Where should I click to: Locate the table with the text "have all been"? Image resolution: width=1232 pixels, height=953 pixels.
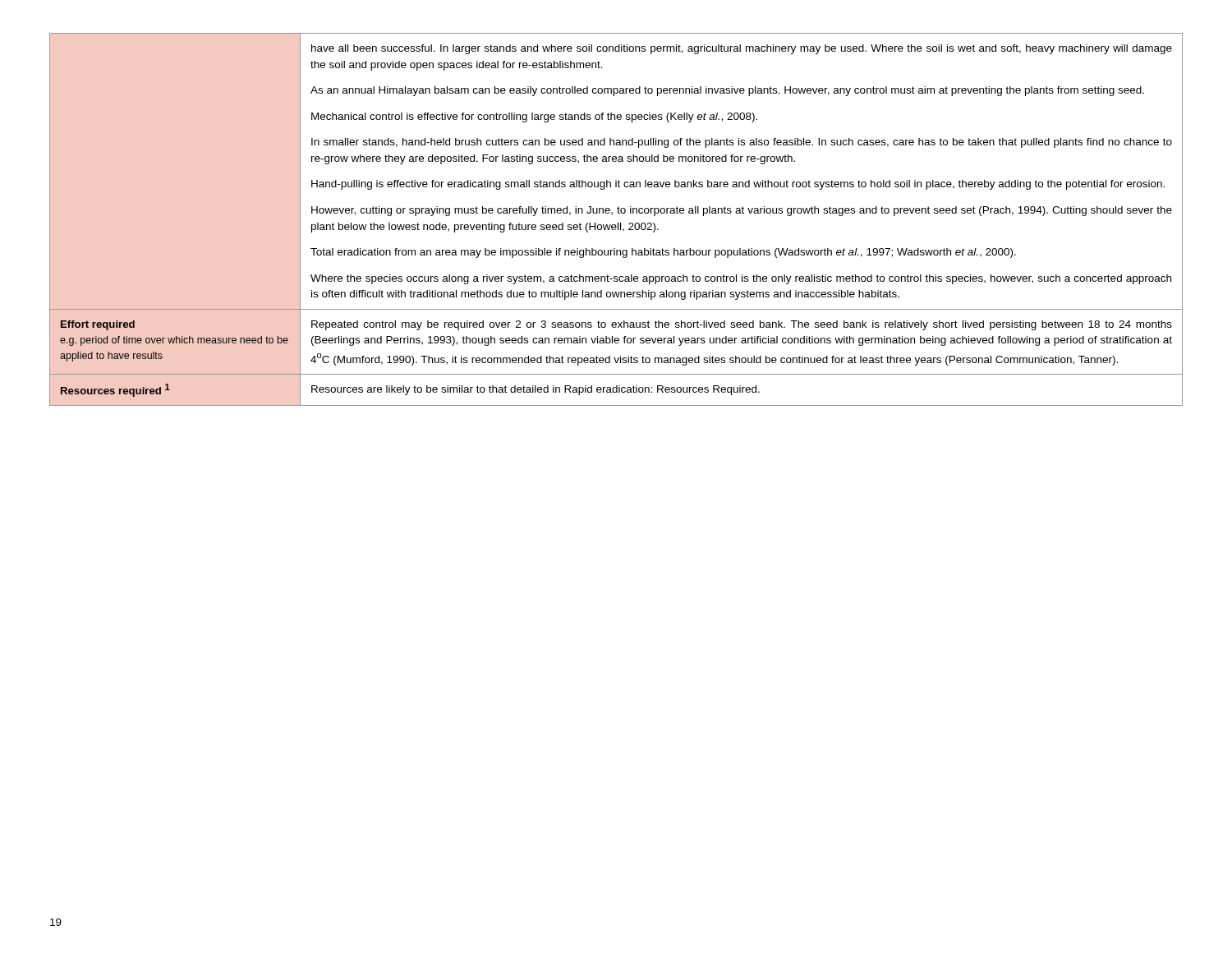click(x=616, y=220)
